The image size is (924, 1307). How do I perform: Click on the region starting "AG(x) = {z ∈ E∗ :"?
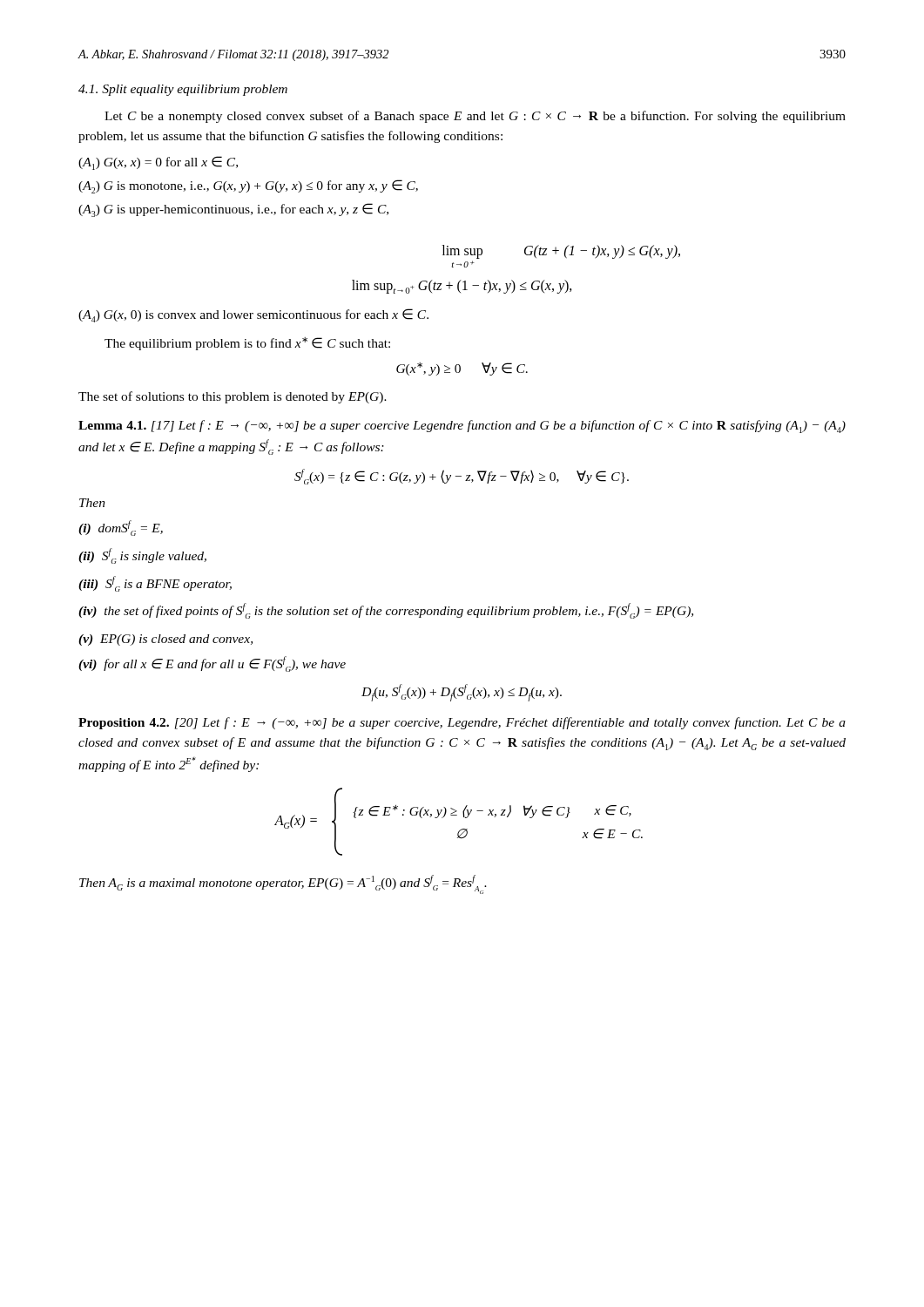462,822
